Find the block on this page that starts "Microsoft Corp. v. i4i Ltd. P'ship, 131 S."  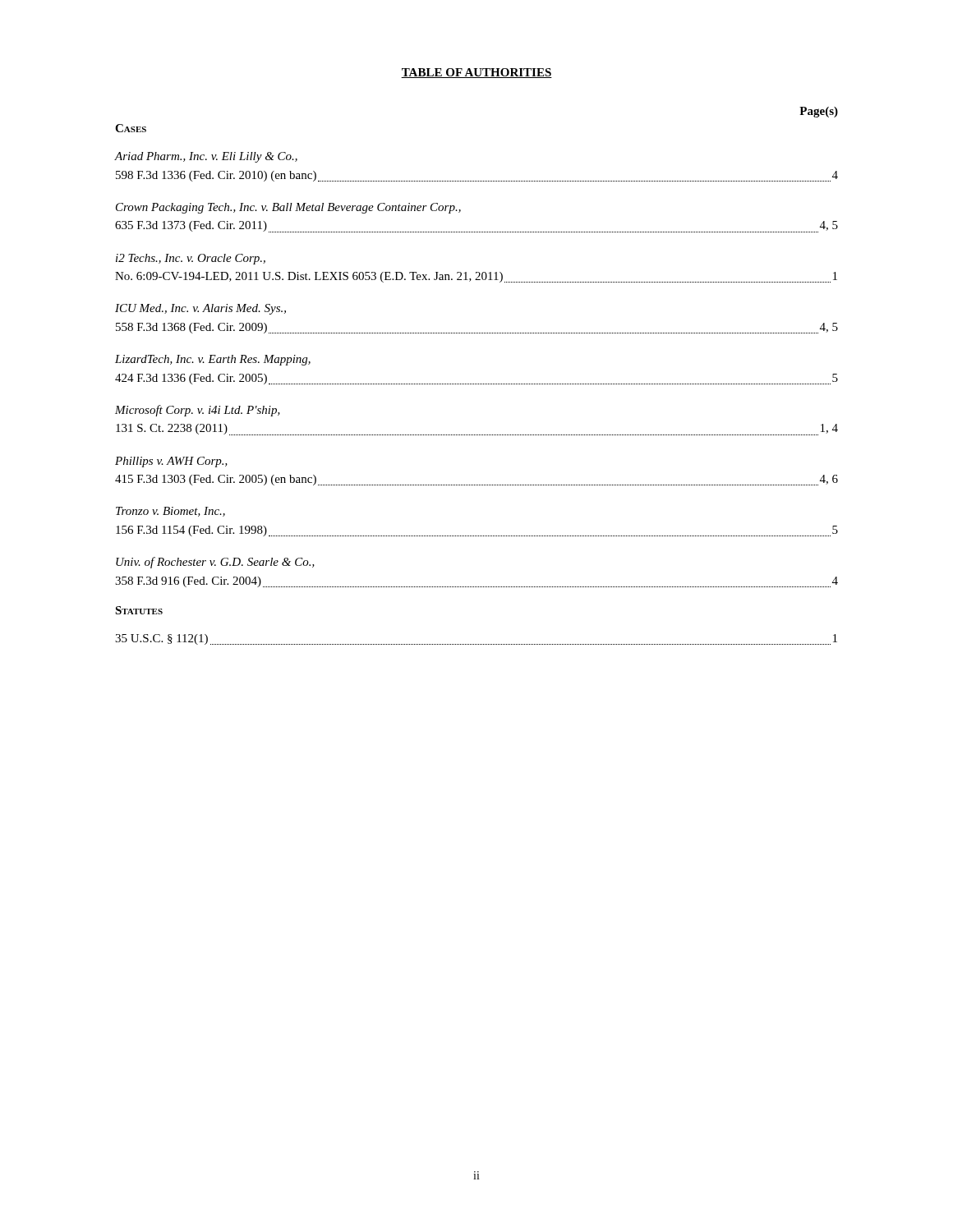pyautogui.click(x=198, y=411)
